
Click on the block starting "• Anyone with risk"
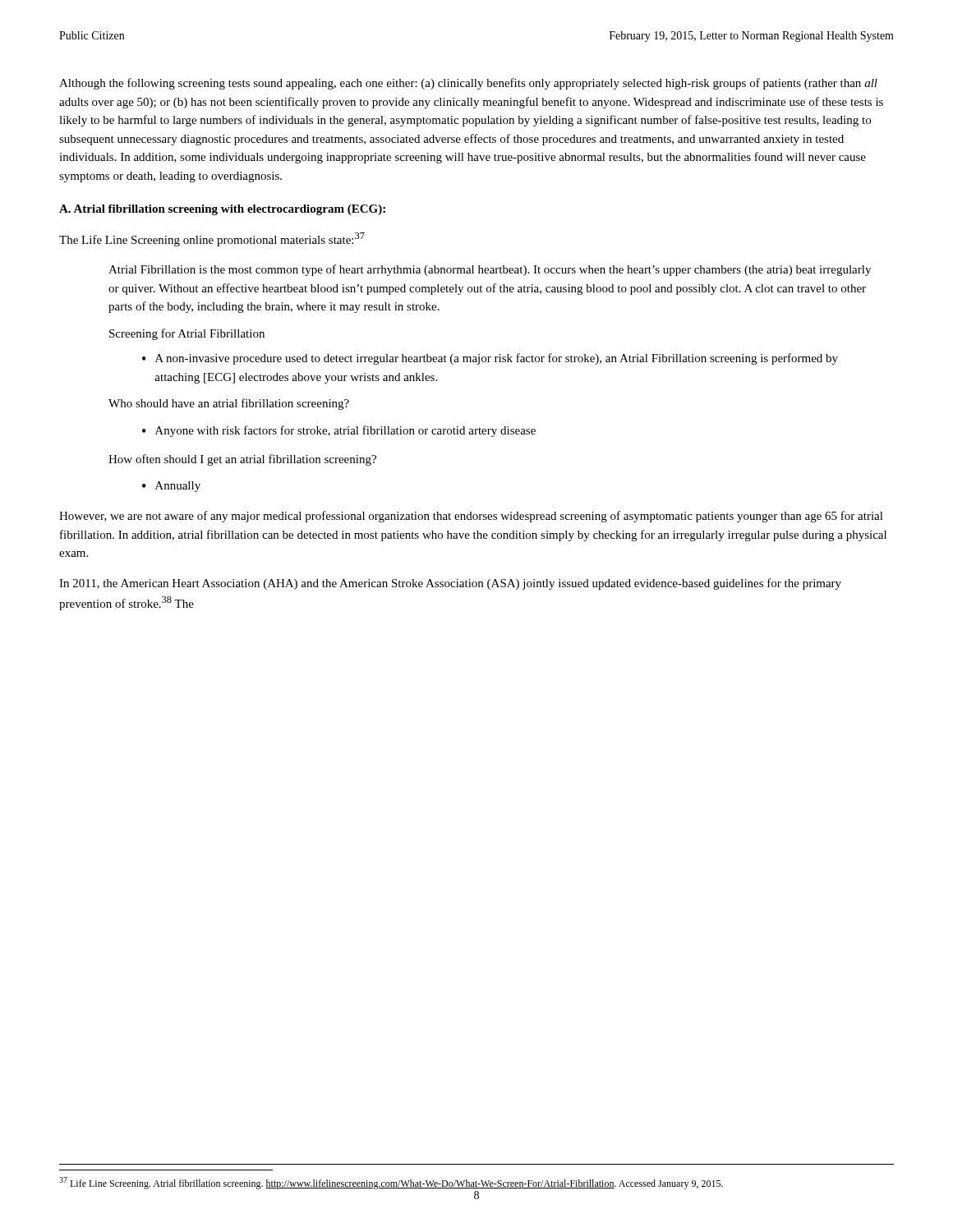click(509, 431)
